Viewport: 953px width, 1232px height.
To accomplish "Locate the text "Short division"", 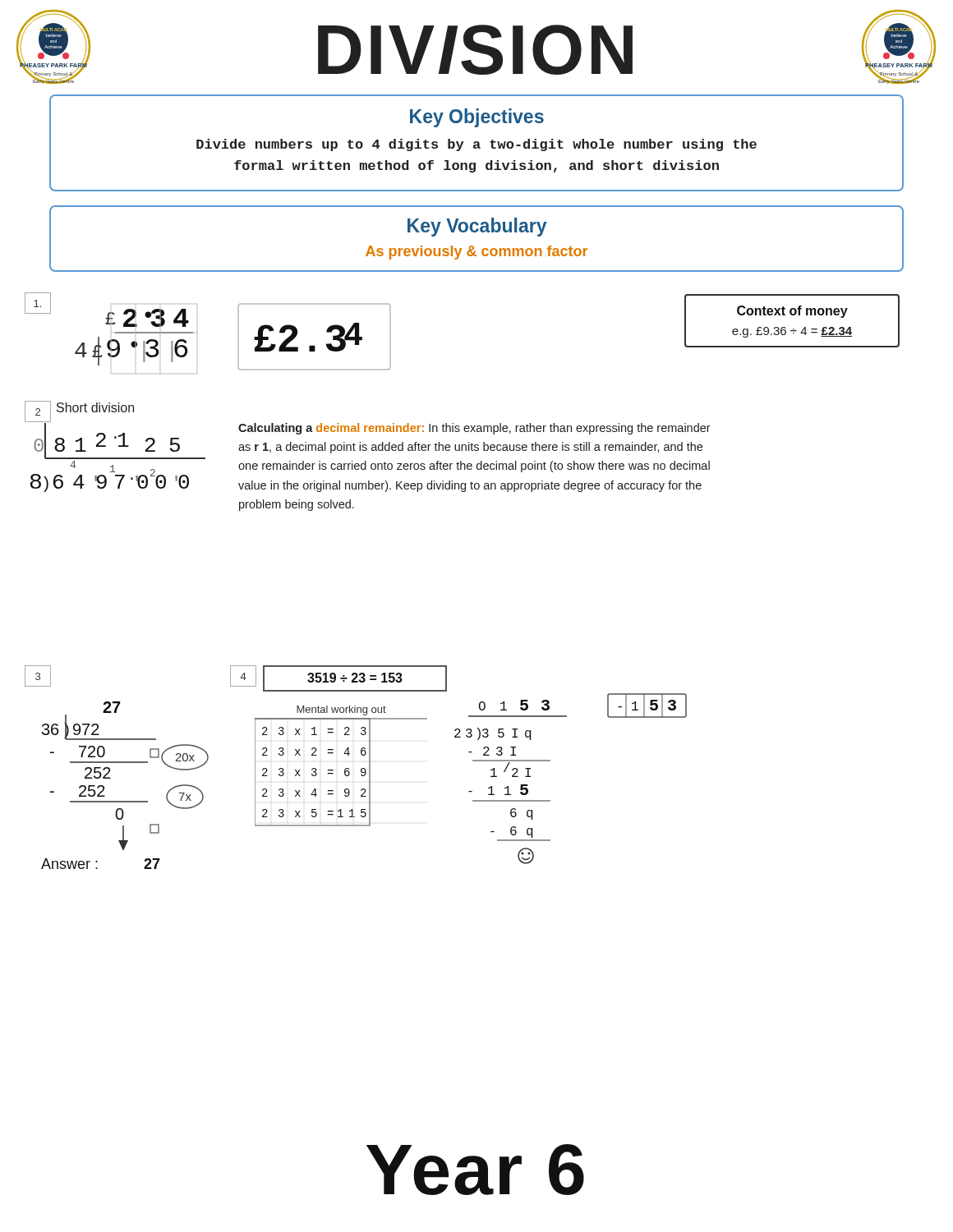I will (x=95, y=408).
